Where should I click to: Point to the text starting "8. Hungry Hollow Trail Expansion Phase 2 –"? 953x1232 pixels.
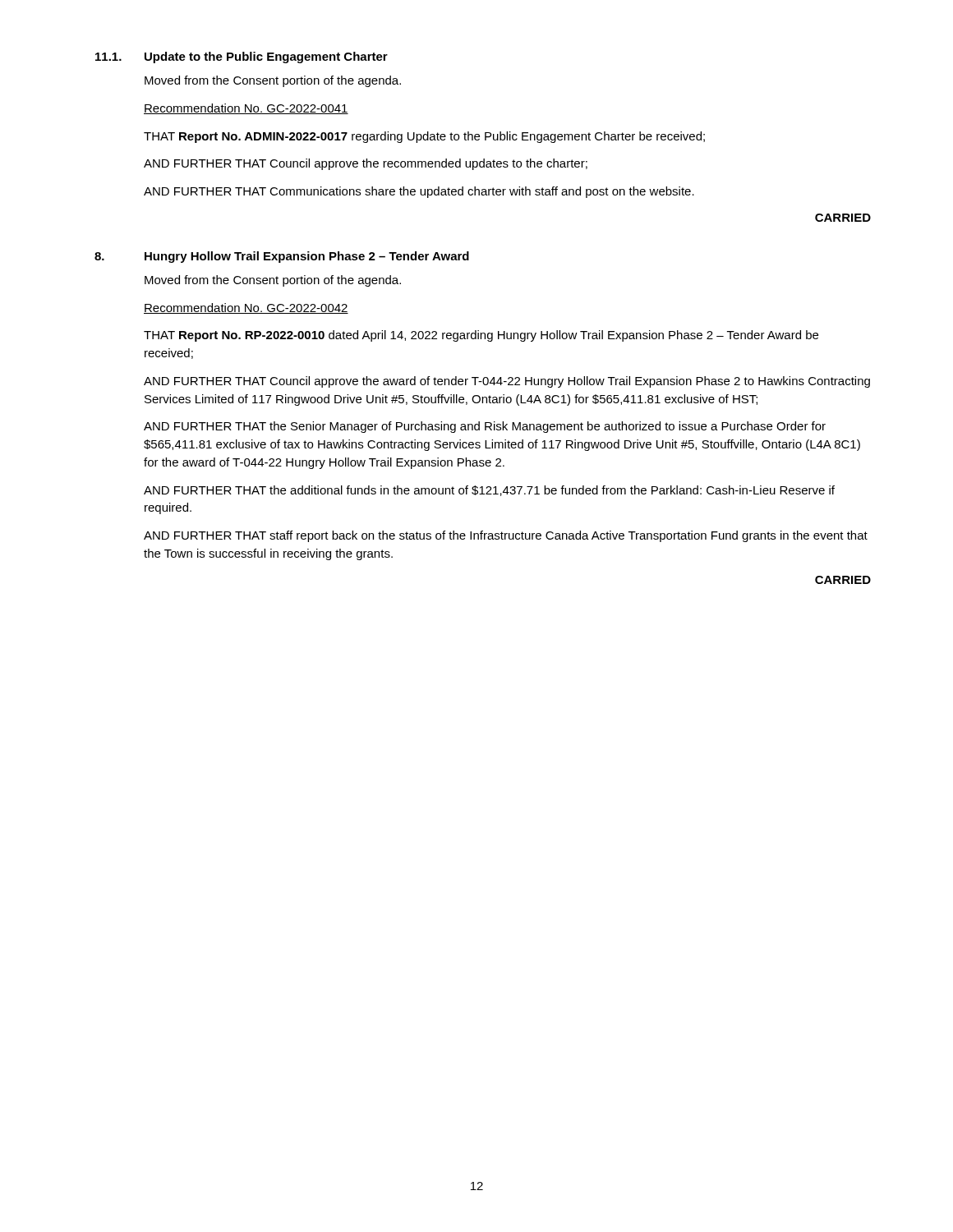pyautogui.click(x=282, y=256)
